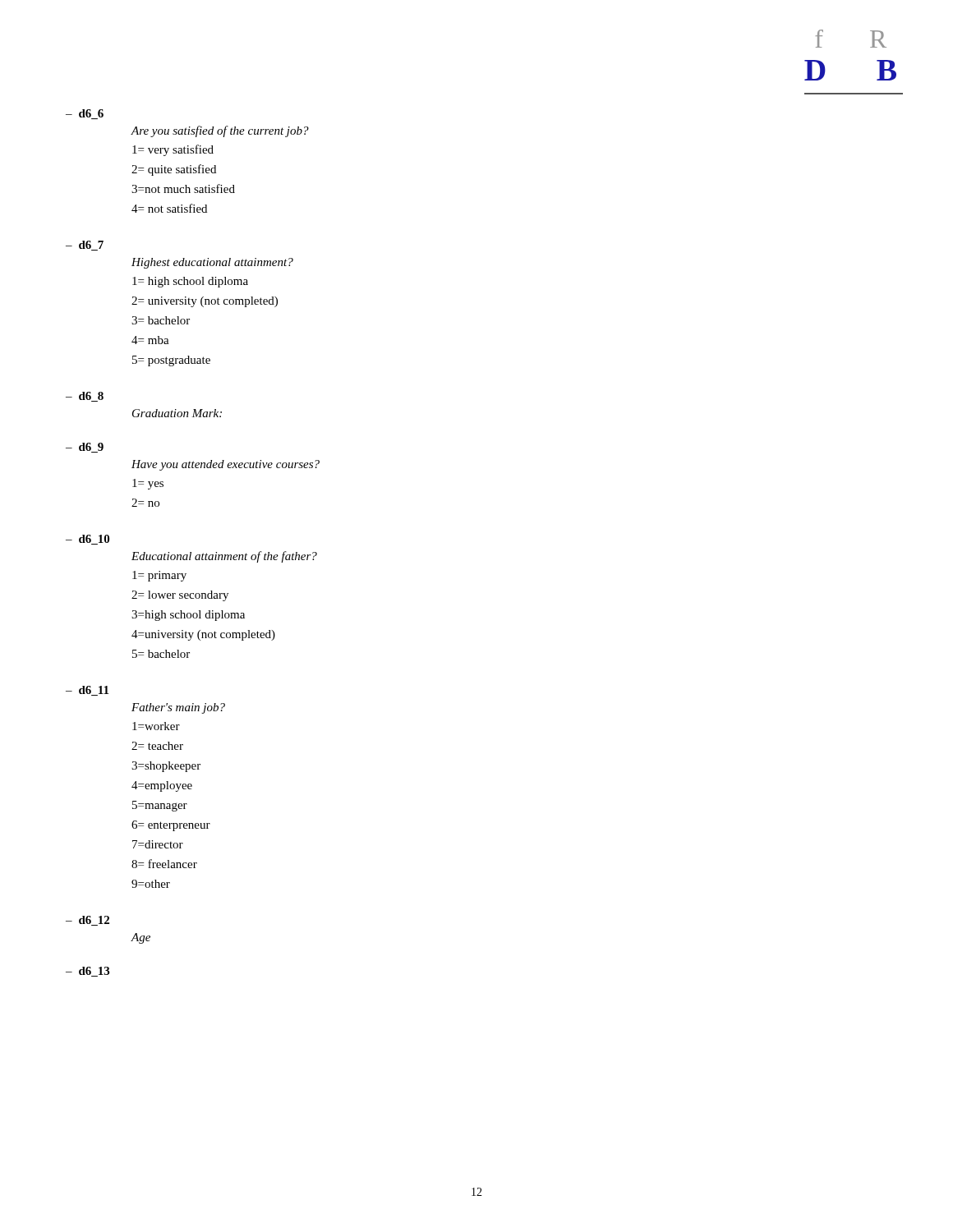Locate the block of text that opens with "– d6_6 Are you satisfied of the current"
Image resolution: width=953 pixels, height=1232 pixels.
coord(85,114)
